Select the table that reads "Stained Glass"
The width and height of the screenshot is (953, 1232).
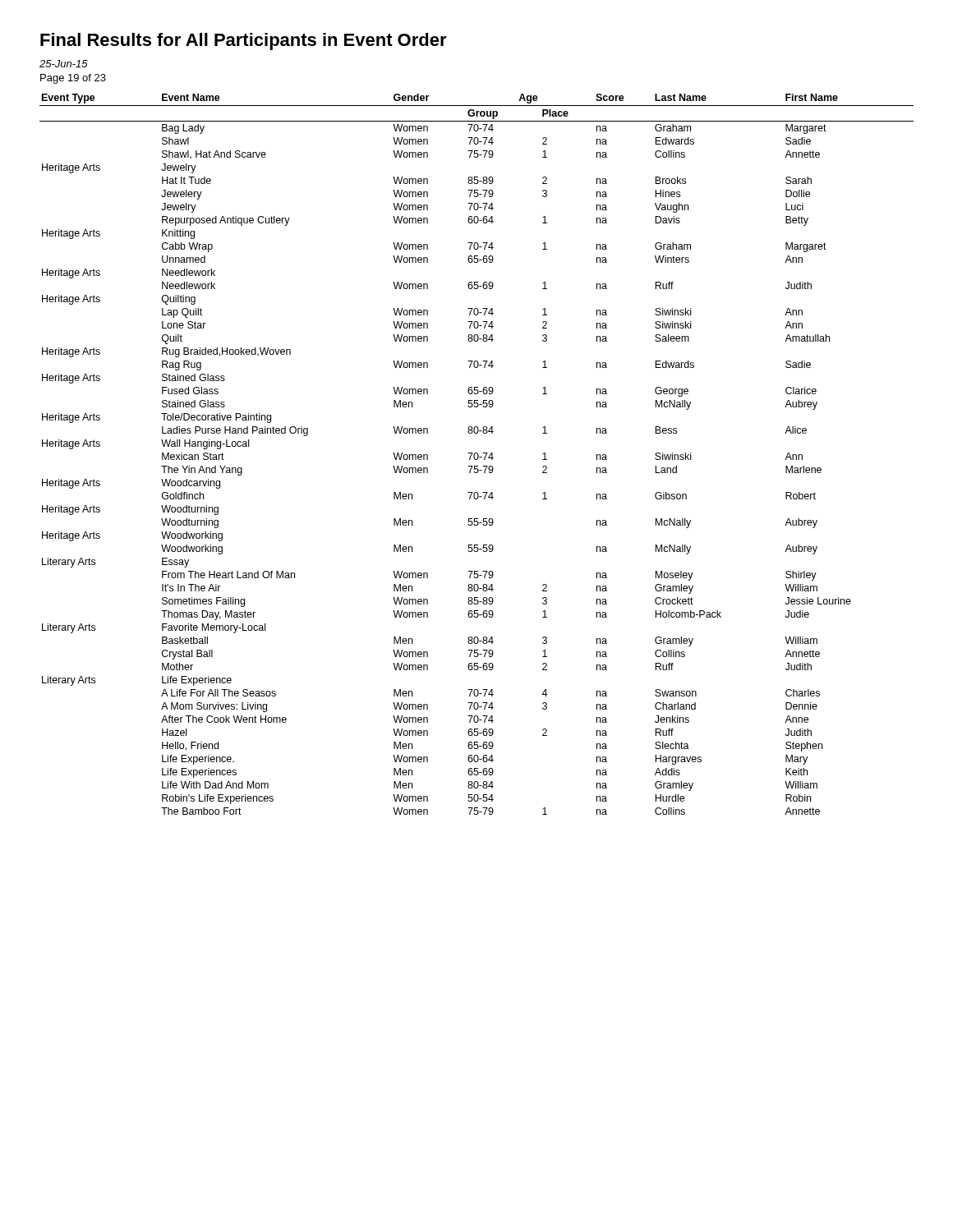(x=476, y=454)
